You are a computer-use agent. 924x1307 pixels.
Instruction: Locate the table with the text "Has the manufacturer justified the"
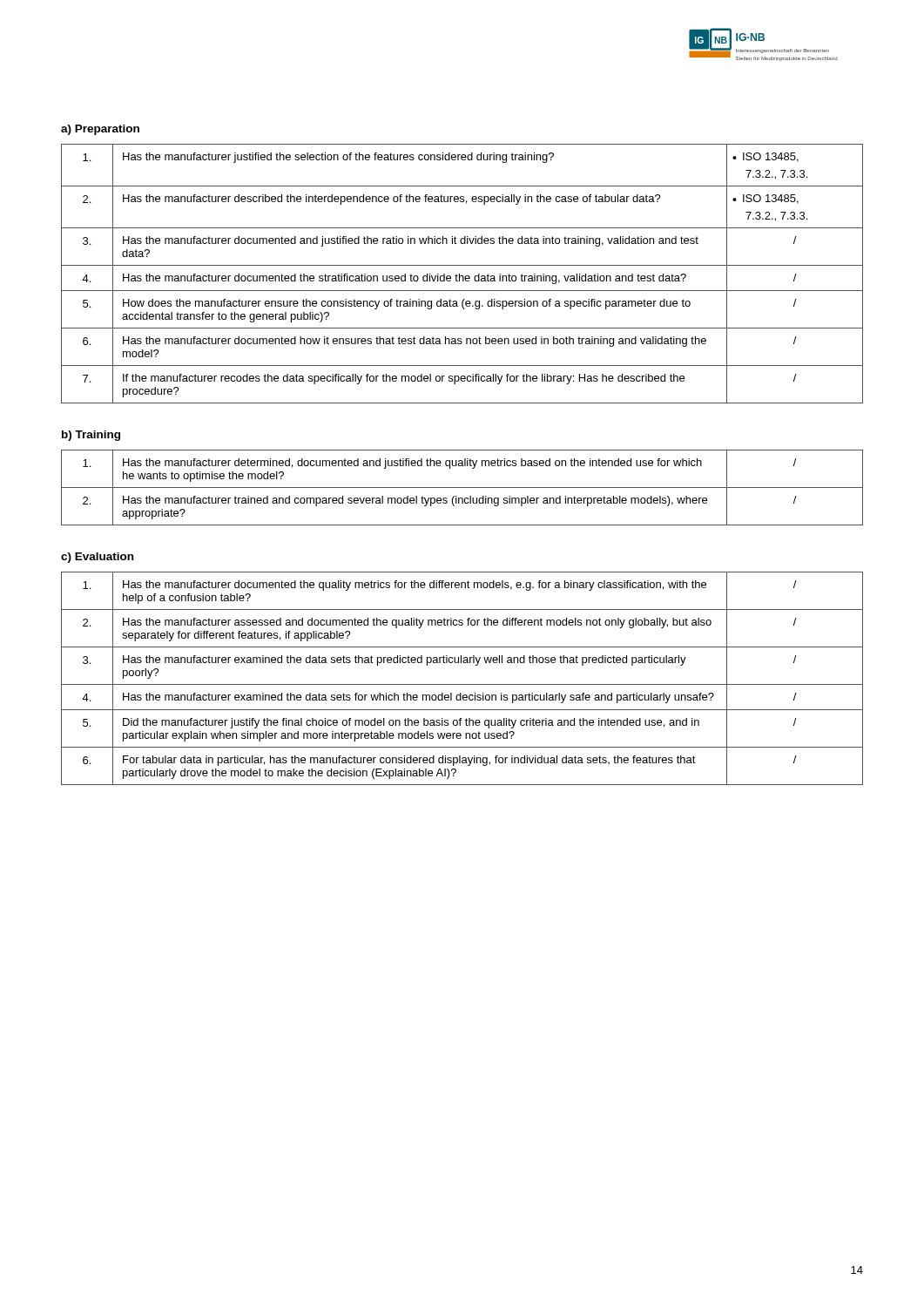pos(462,274)
